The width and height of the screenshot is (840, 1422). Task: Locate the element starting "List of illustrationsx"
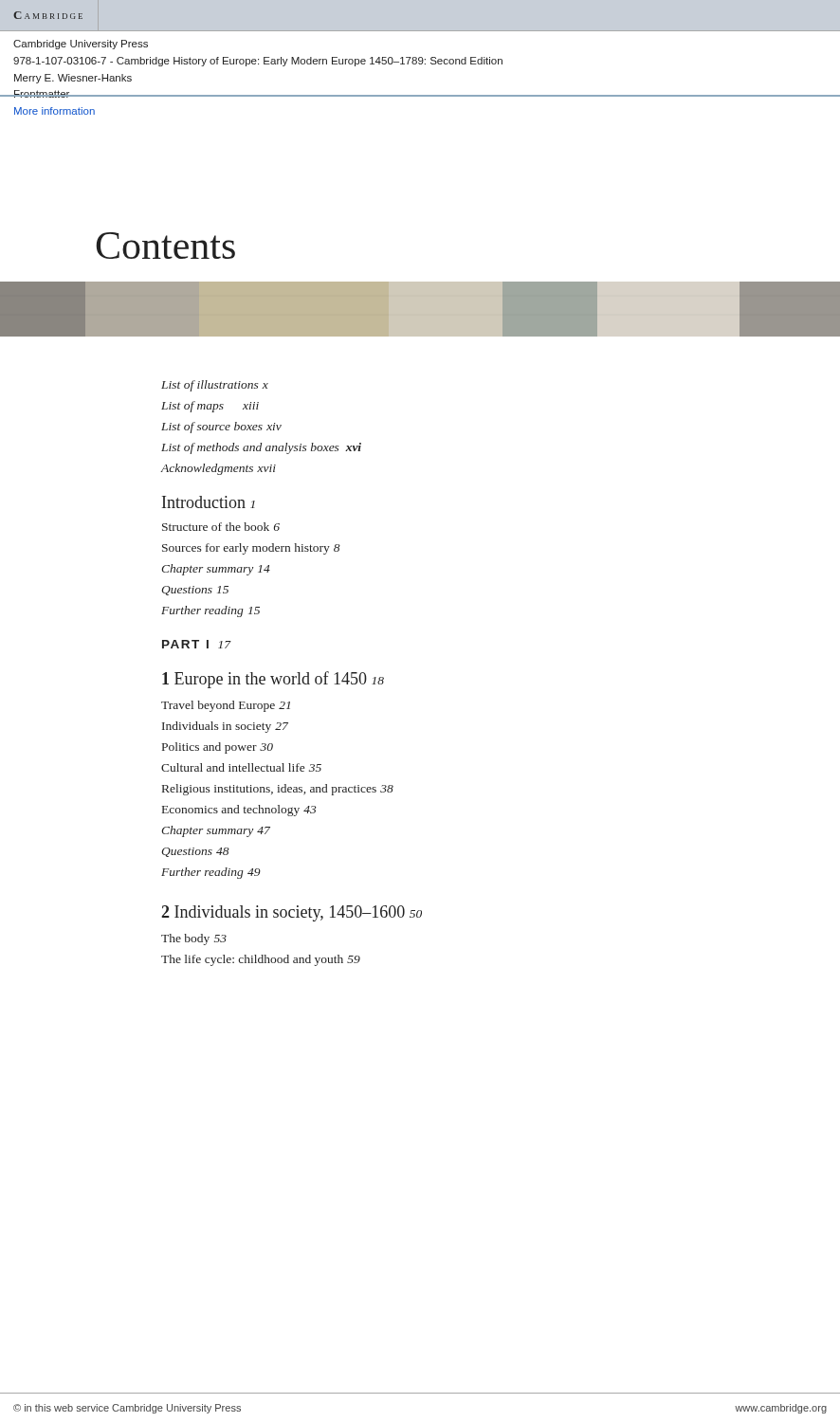click(x=215, y=384)
